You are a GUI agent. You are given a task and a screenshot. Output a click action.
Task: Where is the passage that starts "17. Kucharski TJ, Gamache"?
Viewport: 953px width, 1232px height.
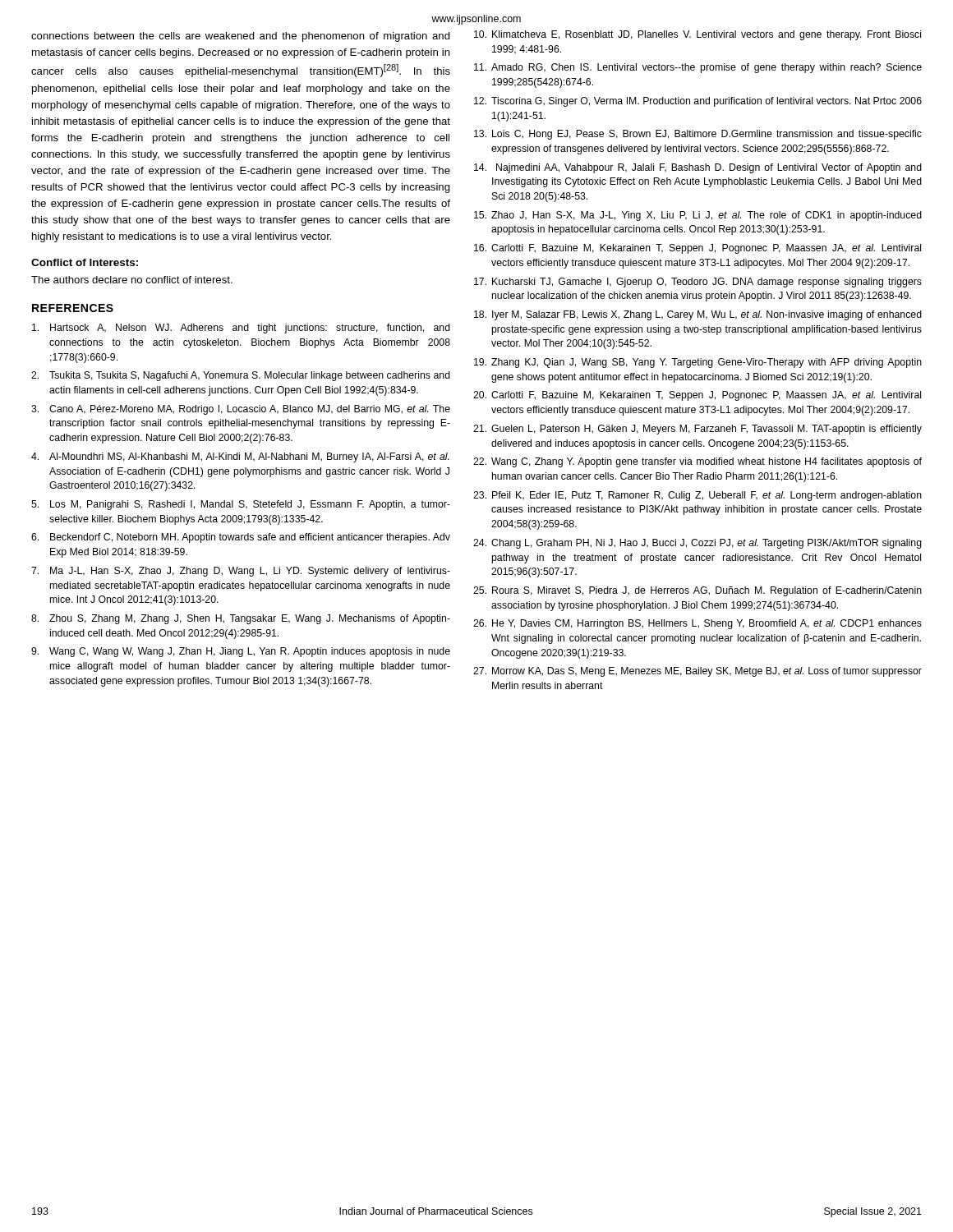tap(698, 289)
